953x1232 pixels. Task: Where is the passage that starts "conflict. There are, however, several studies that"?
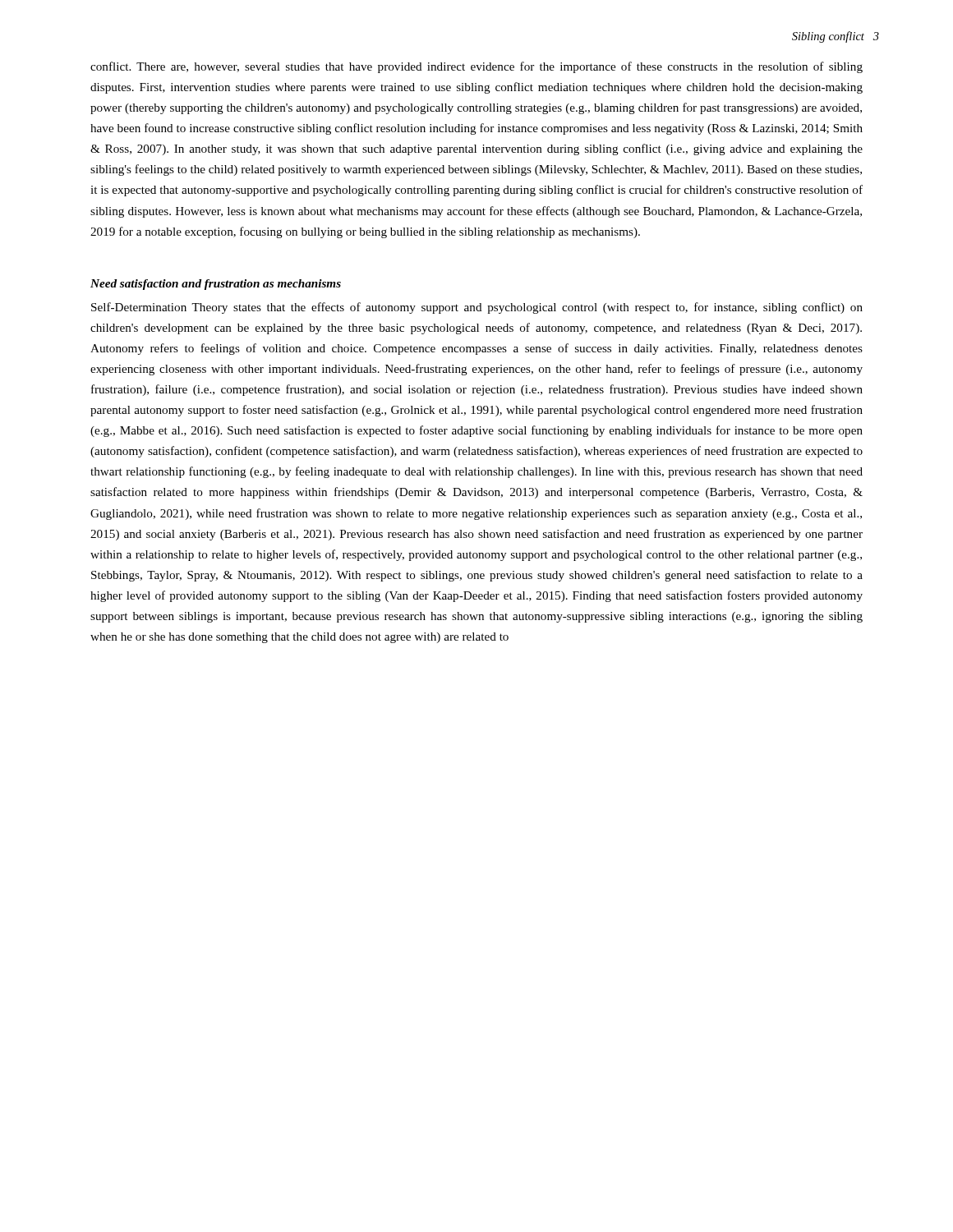tap(476, 149)
